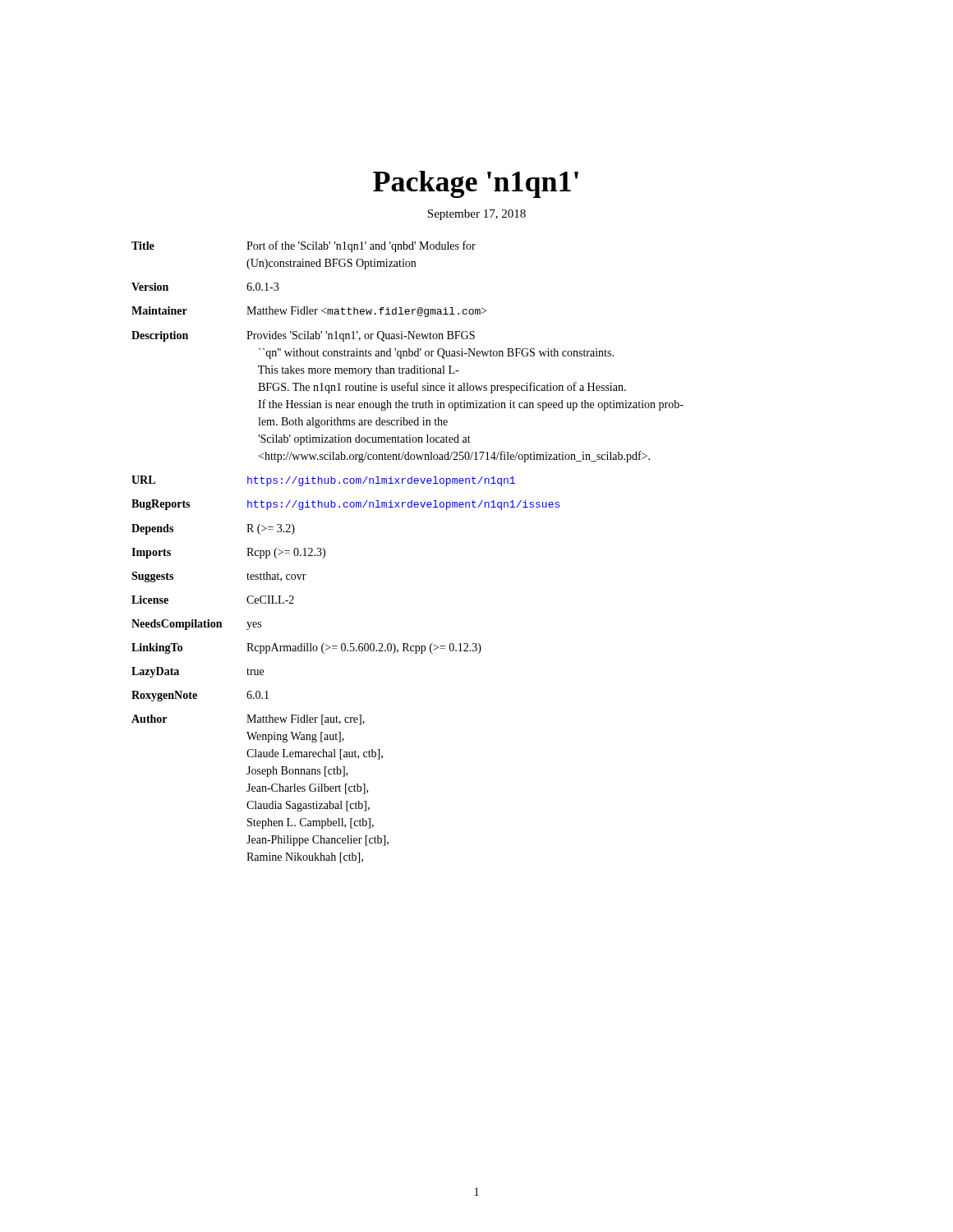Locate the text block starting "Version 6.0.1-3"
This screenshot has height=1232, width=953.
147,286
